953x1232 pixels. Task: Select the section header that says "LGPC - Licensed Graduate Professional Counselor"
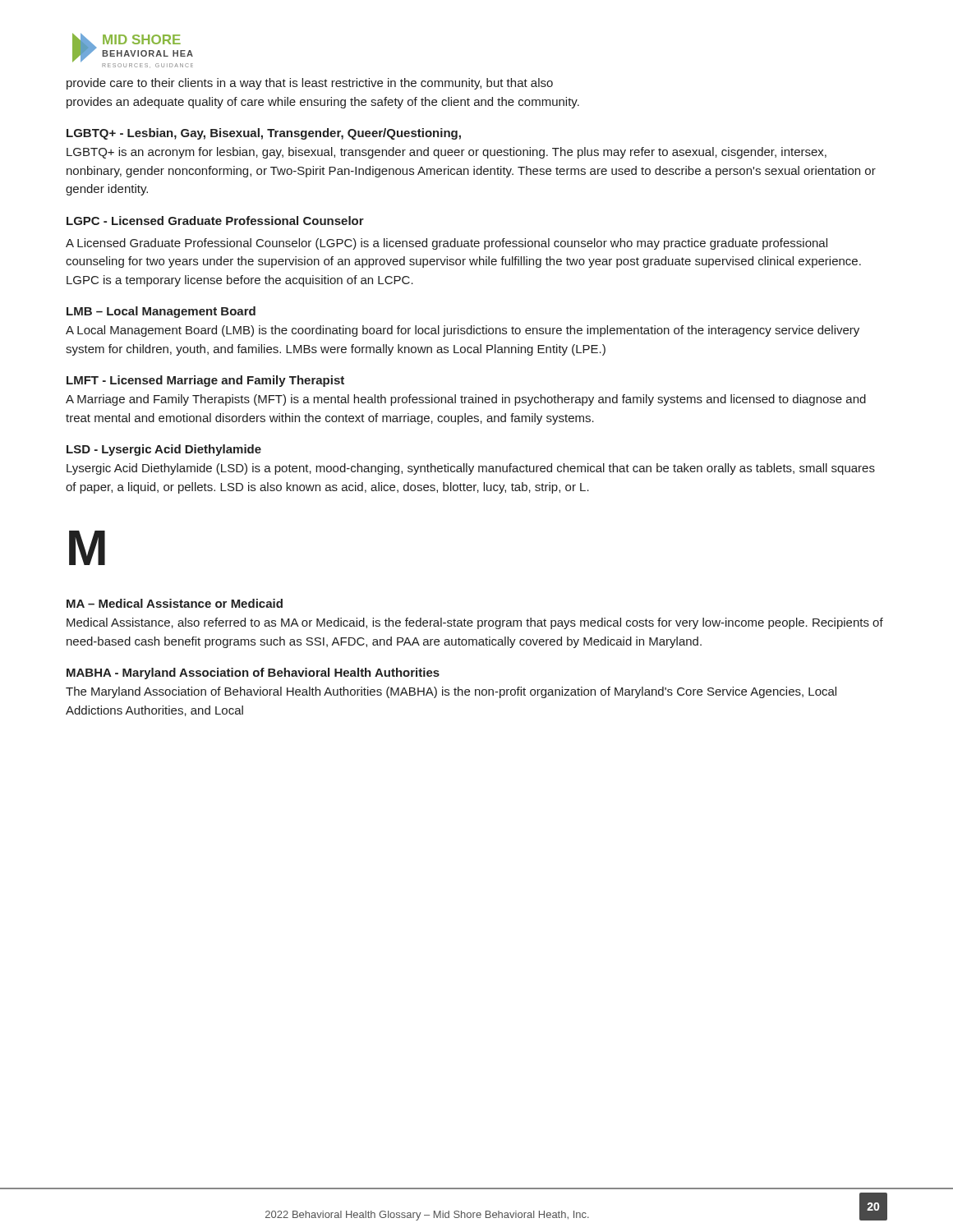215,220
